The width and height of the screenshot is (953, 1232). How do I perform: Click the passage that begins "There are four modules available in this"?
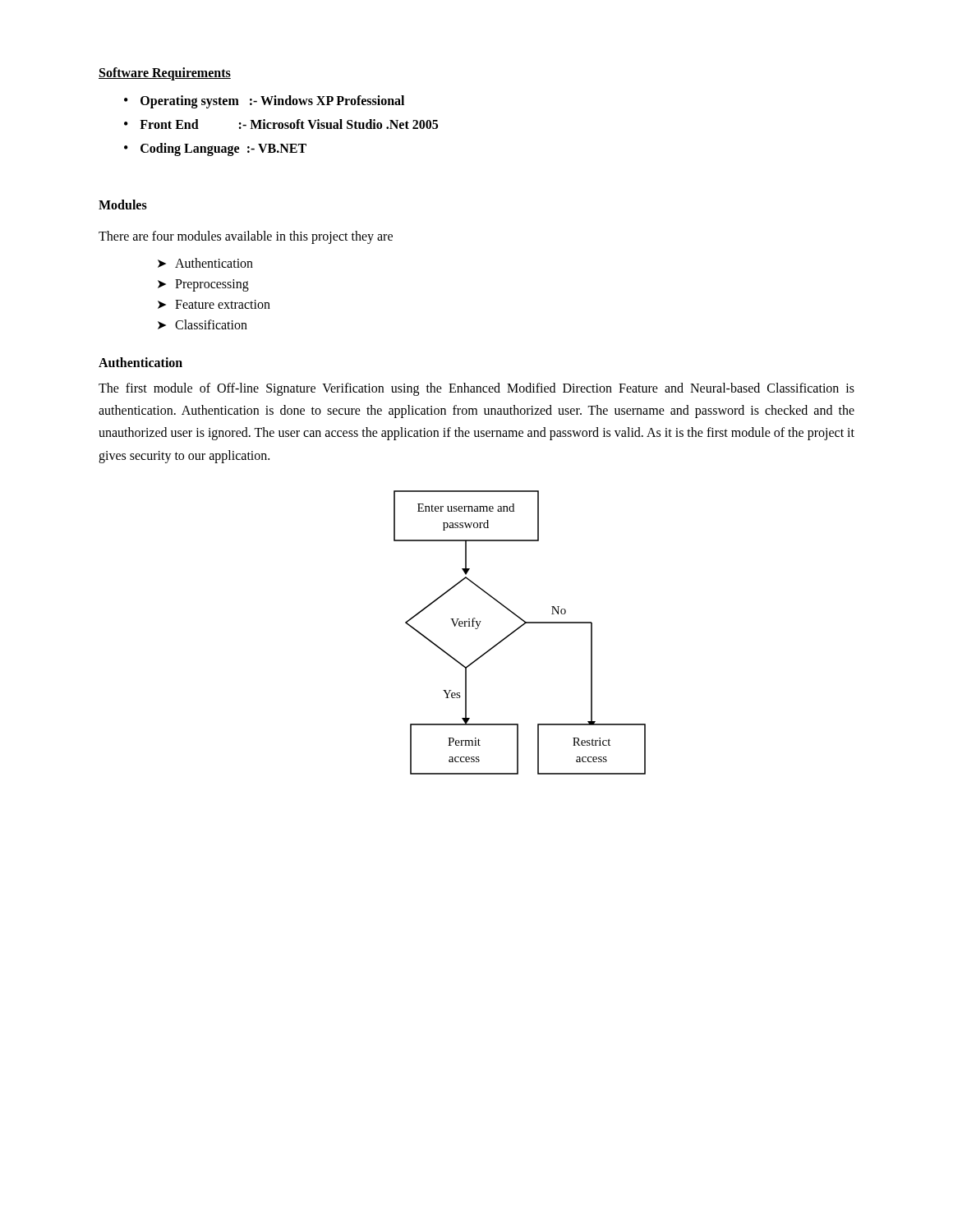pos(246,236)
